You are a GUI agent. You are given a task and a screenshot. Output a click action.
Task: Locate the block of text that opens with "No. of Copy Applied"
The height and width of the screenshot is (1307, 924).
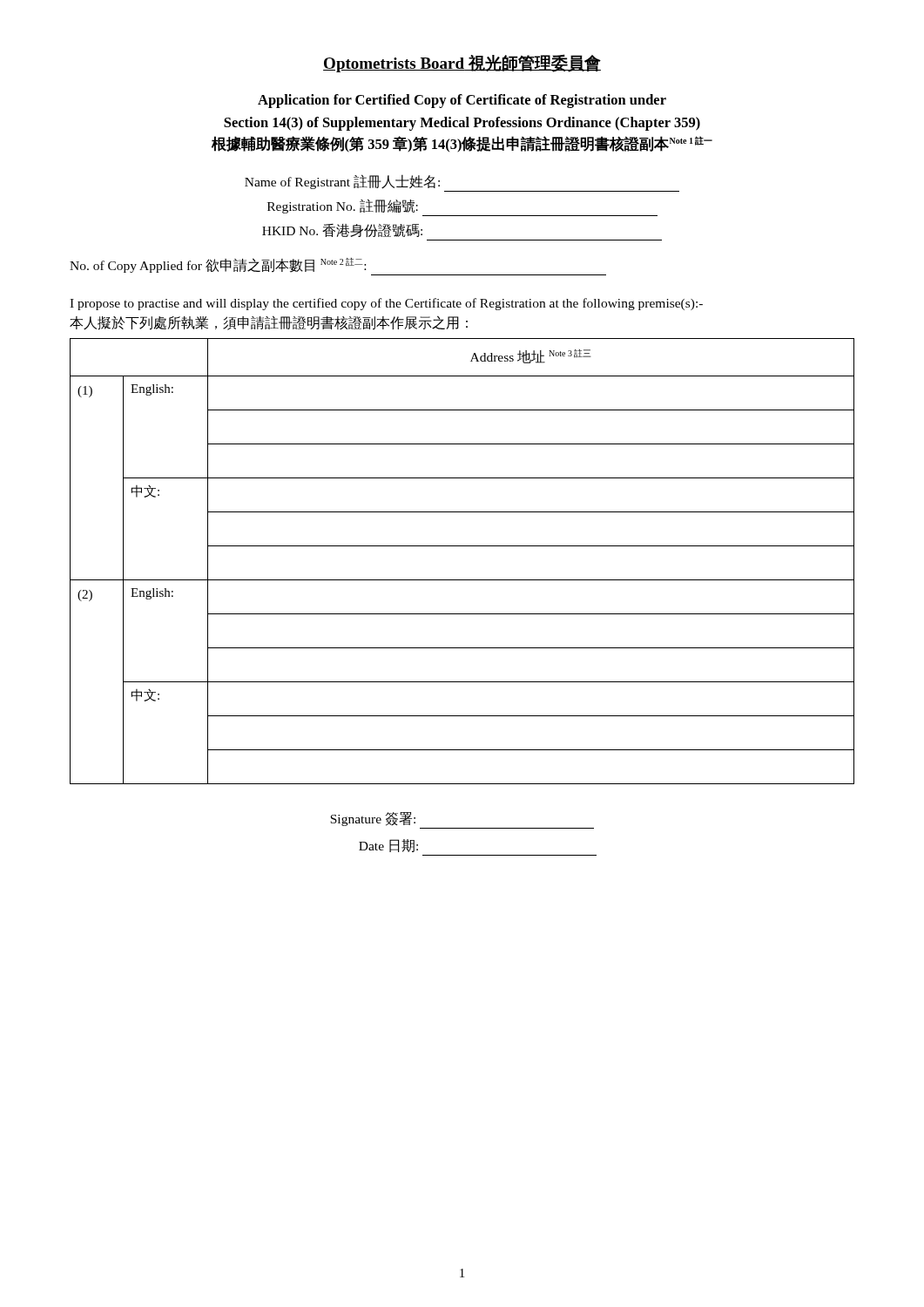coord(462,266)
